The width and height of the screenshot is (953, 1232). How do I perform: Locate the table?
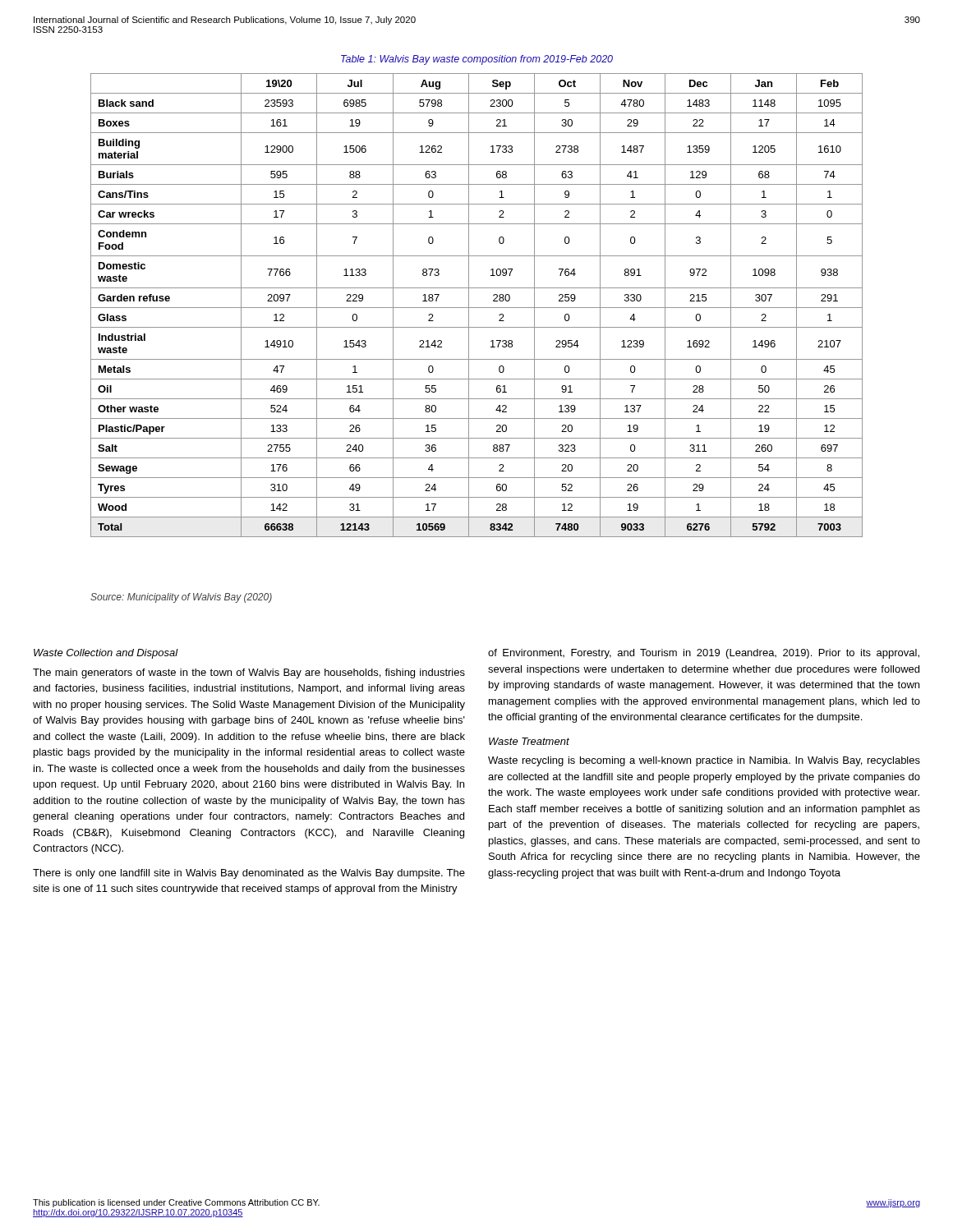476,305
